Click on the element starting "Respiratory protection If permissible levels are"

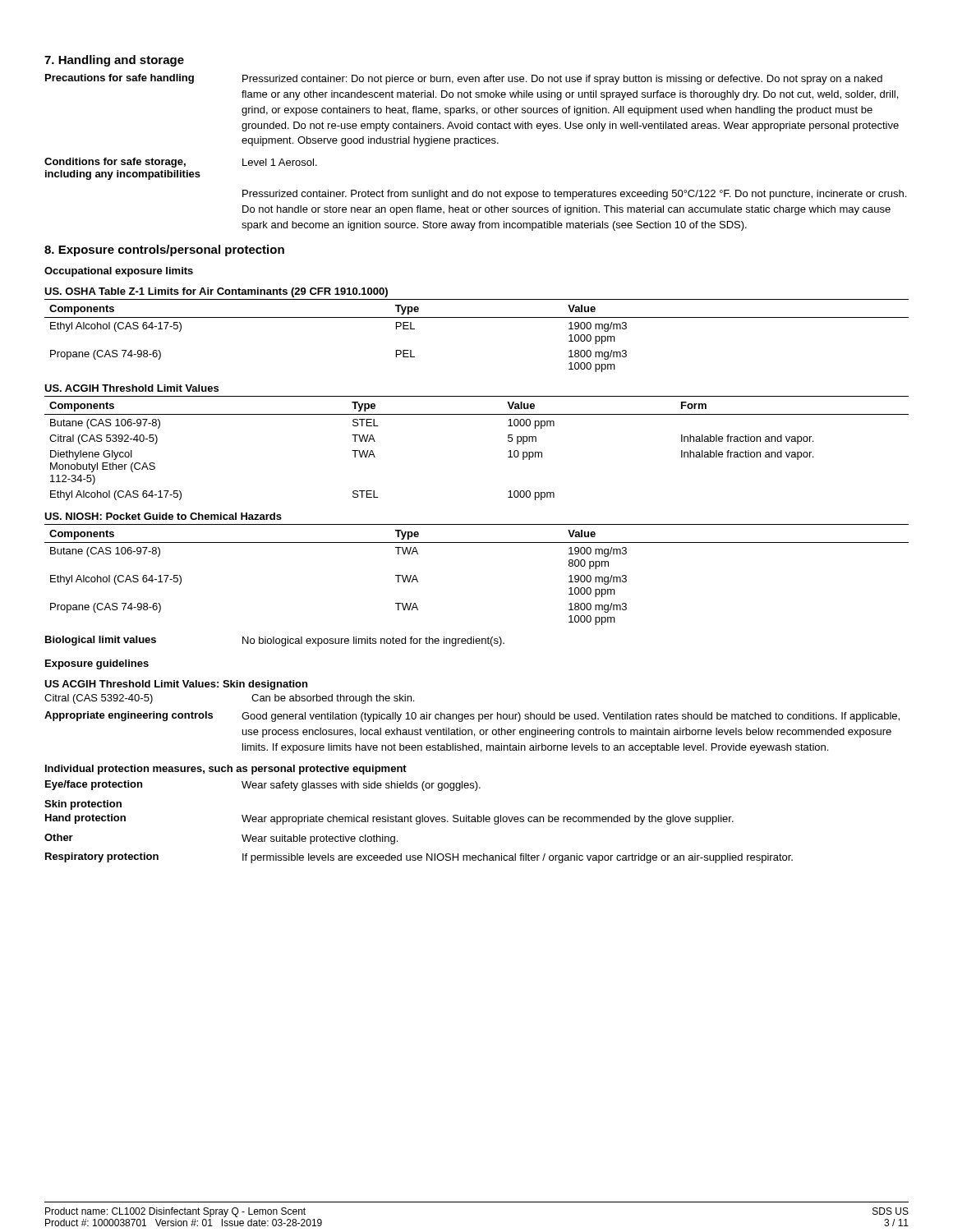[476, 858]
